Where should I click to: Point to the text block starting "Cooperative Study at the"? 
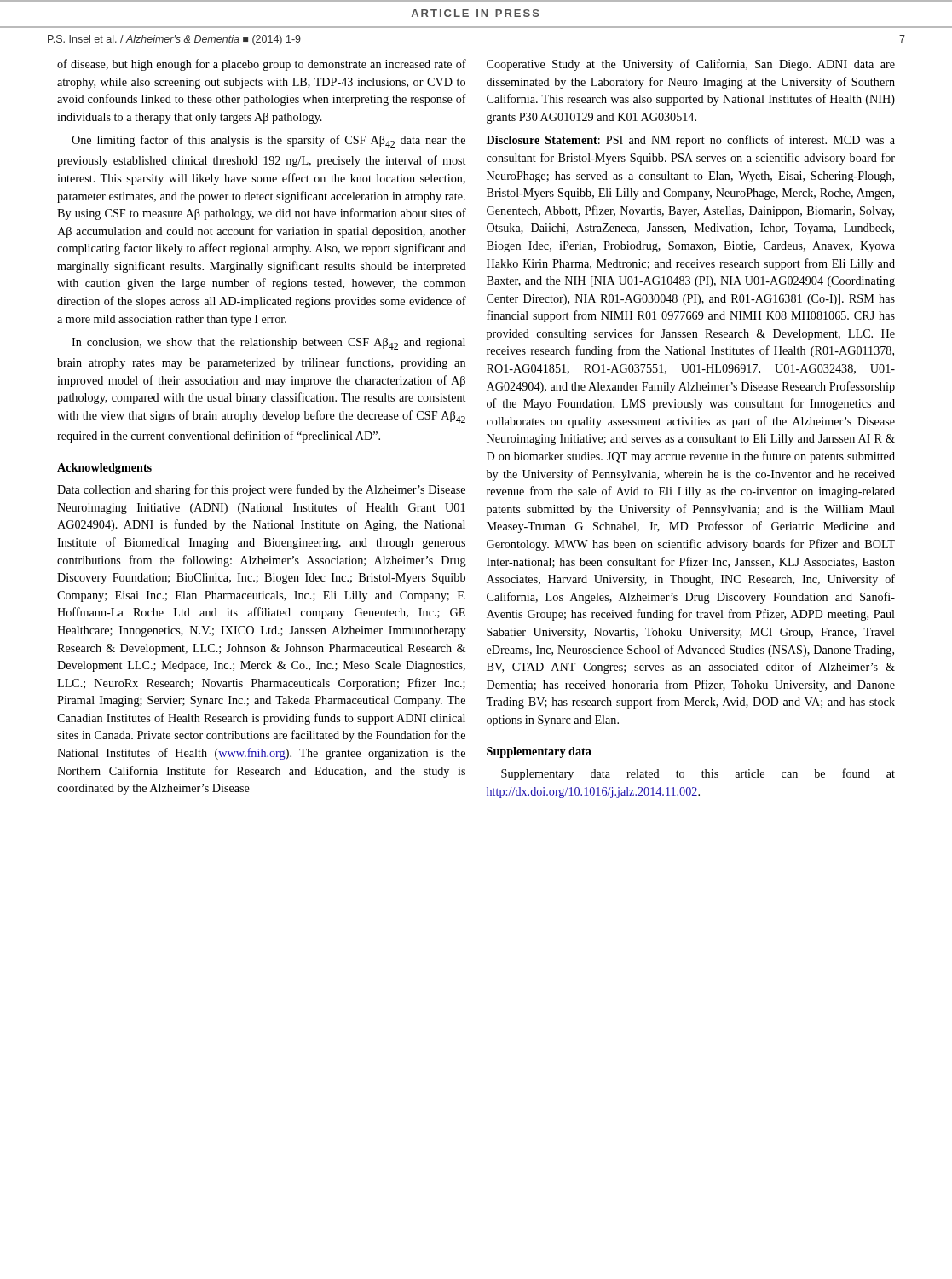tap(691, 392)
